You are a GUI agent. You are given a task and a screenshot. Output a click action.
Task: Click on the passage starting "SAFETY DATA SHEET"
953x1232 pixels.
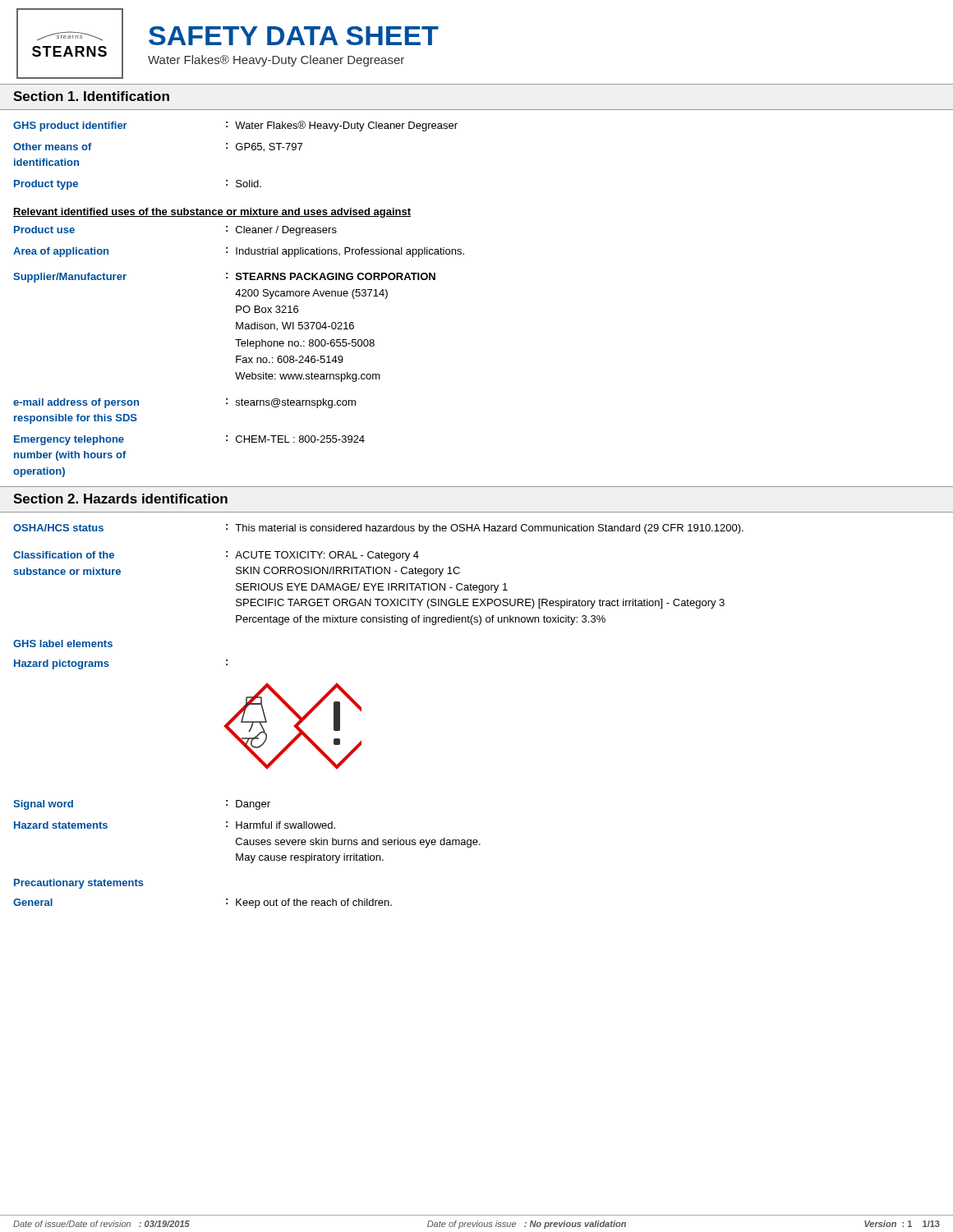pyautogui.click(x=293, y=36)
